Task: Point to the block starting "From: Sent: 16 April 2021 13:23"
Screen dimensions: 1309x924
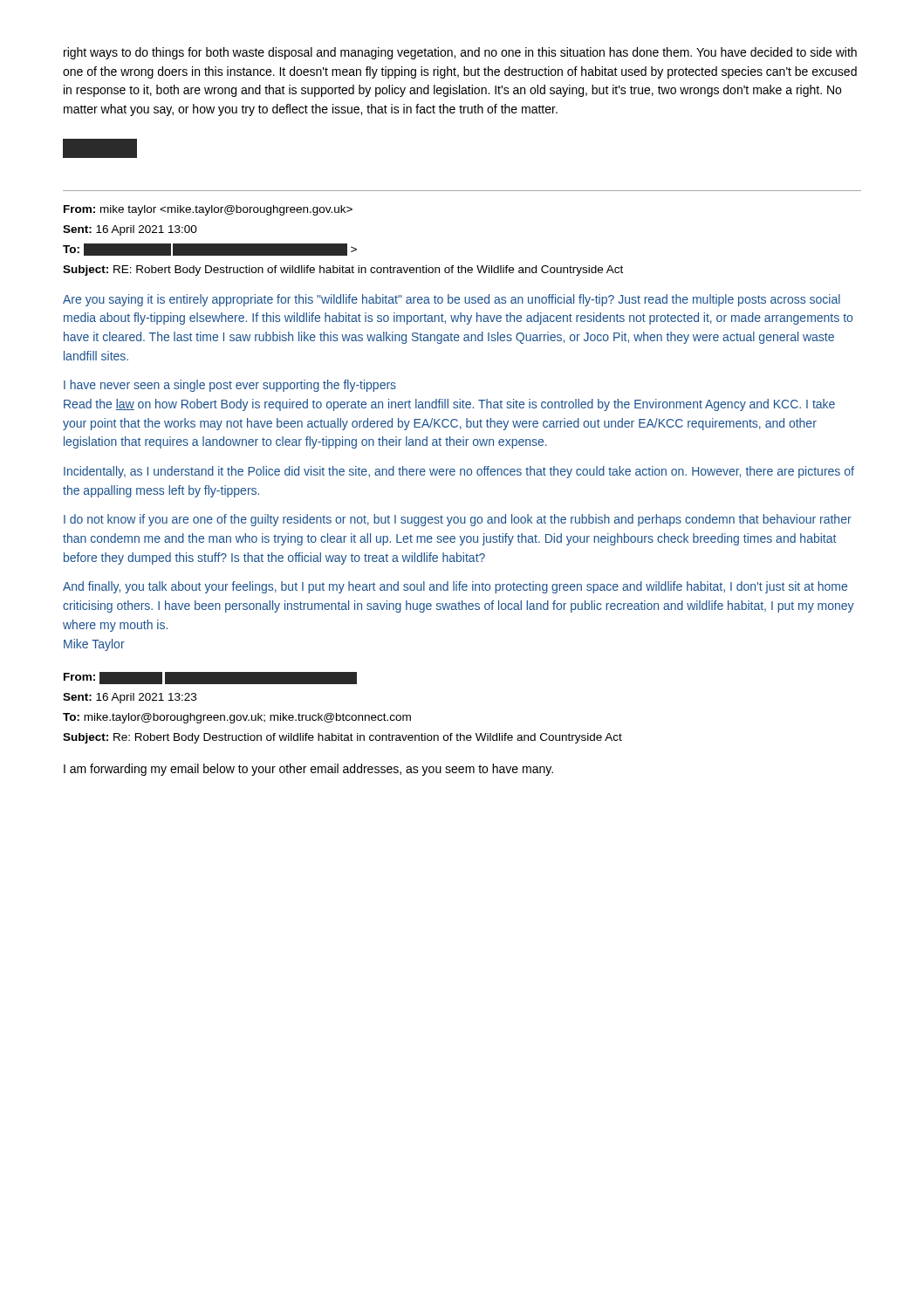Action: click(x=342, y=707)
